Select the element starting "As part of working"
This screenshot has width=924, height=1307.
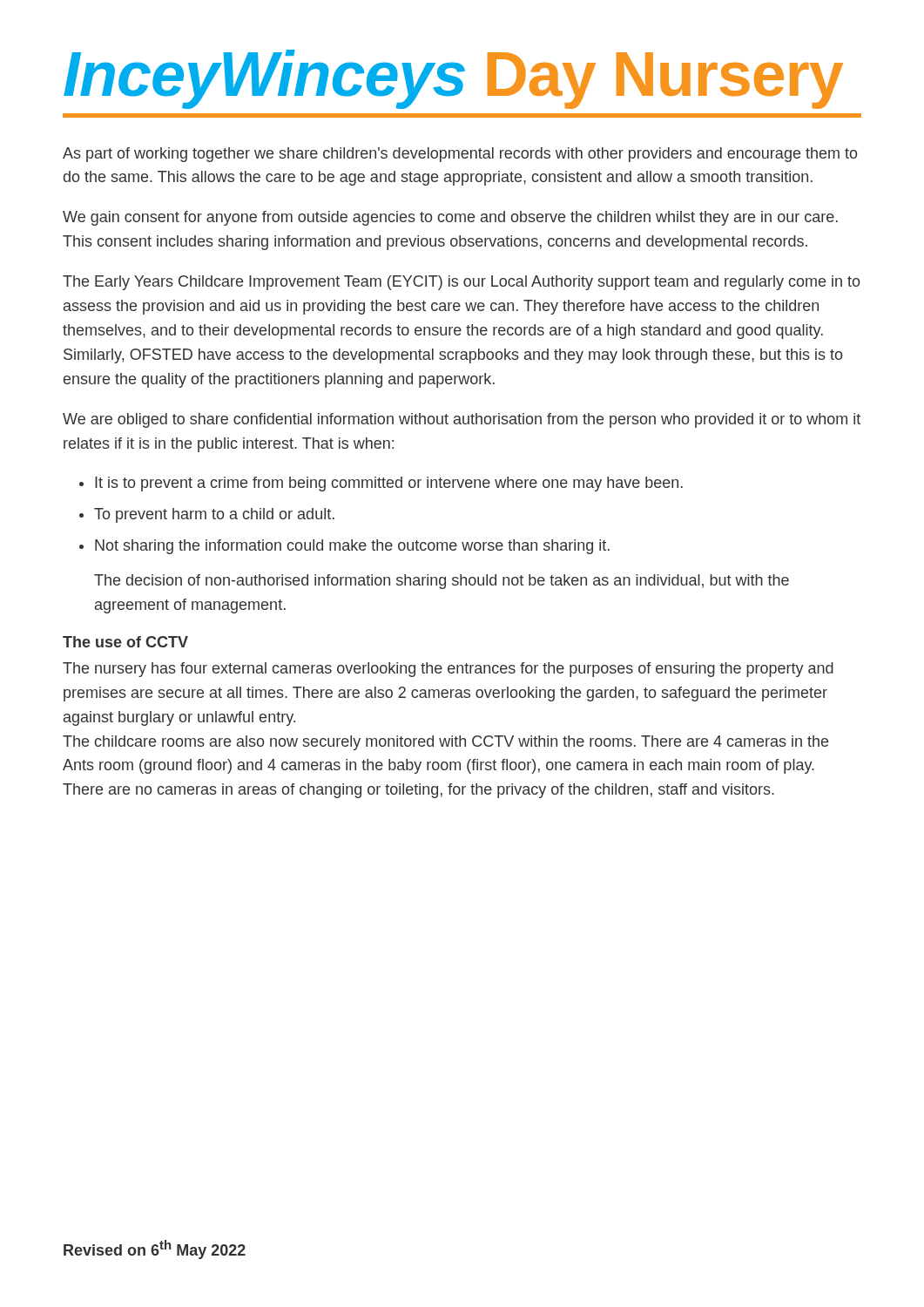tap(460, 165)
